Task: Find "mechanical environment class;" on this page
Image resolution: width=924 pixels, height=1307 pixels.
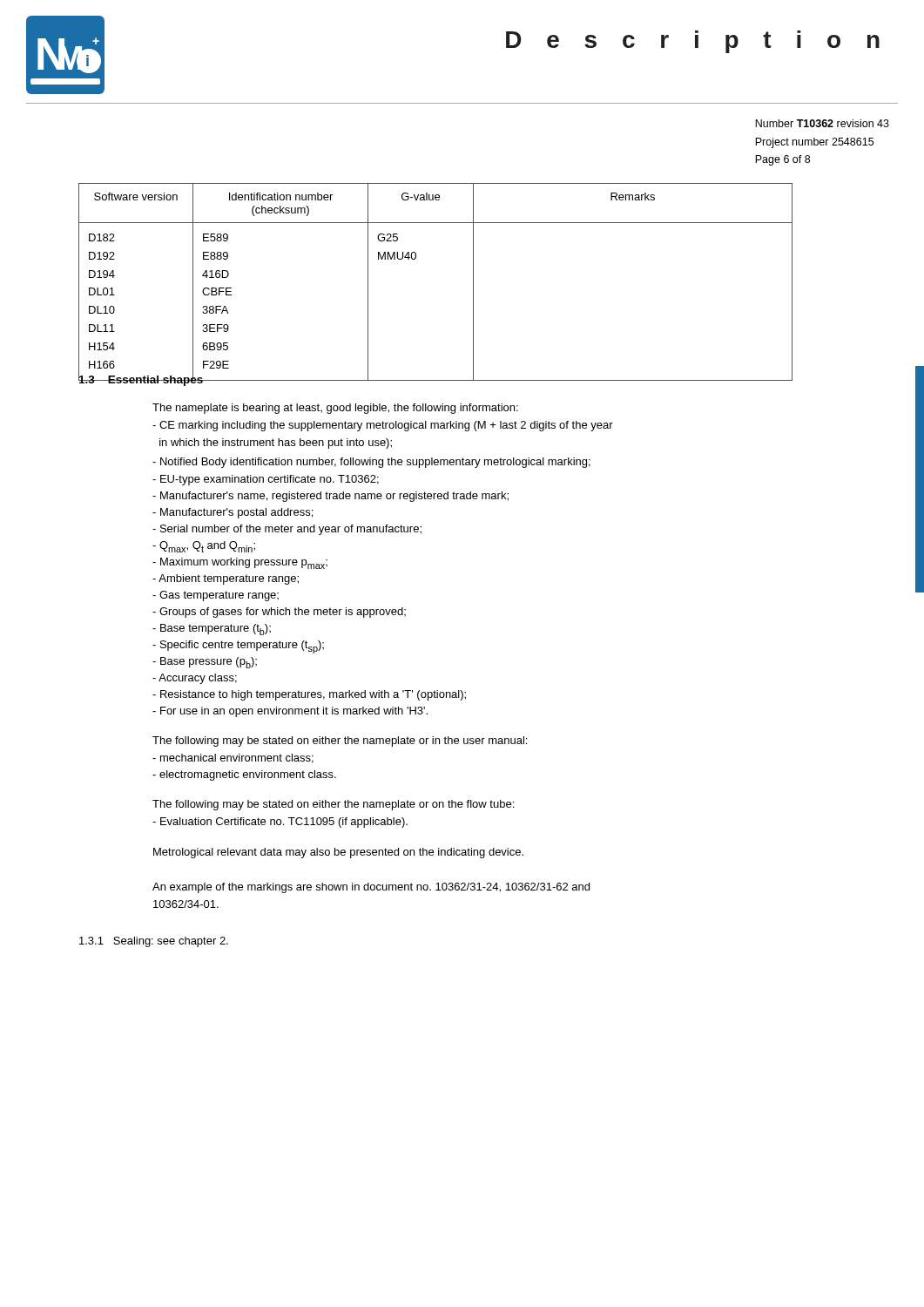Action: (x=233, y=758)
